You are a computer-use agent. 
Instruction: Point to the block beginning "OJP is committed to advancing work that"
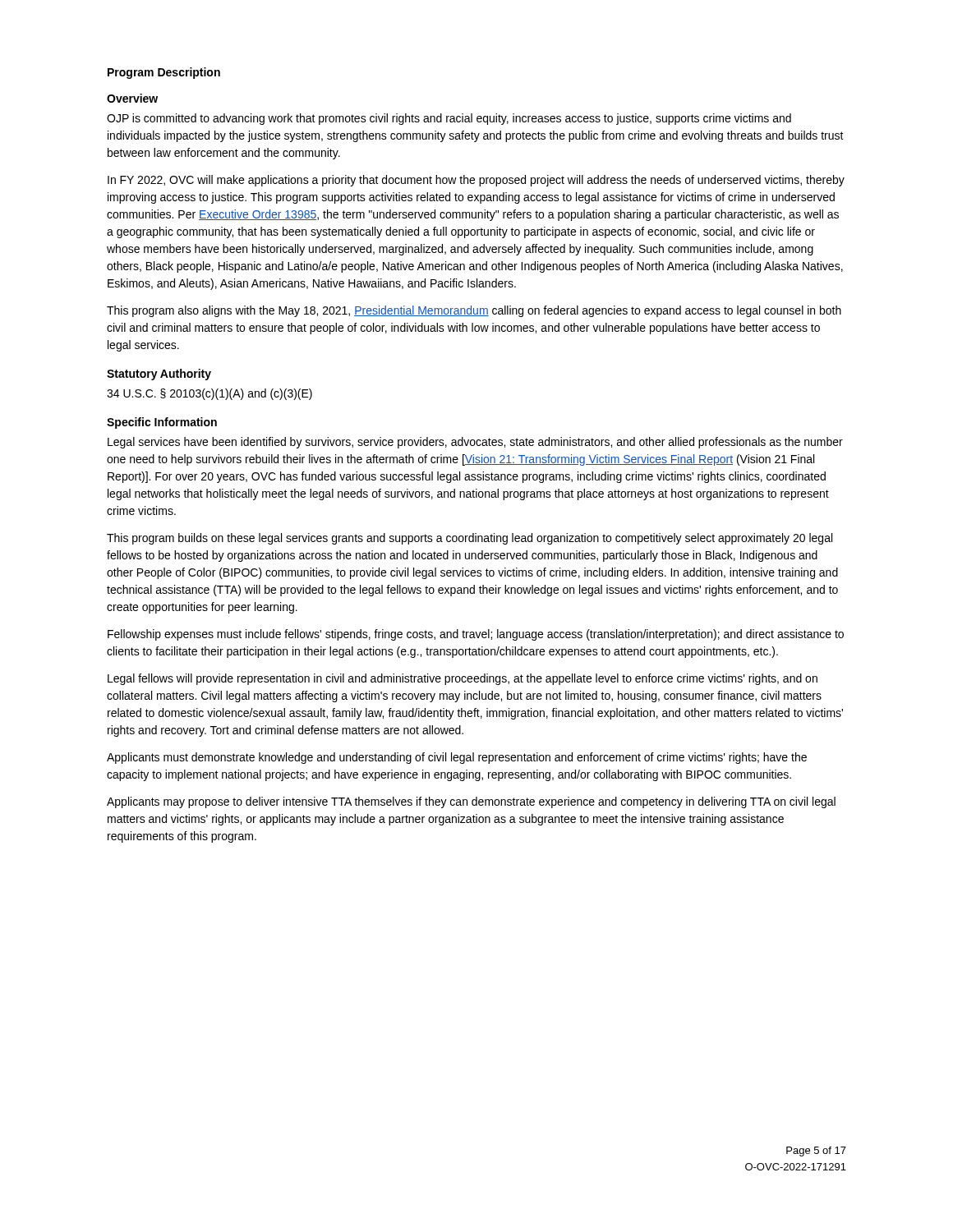coord(475,136)
